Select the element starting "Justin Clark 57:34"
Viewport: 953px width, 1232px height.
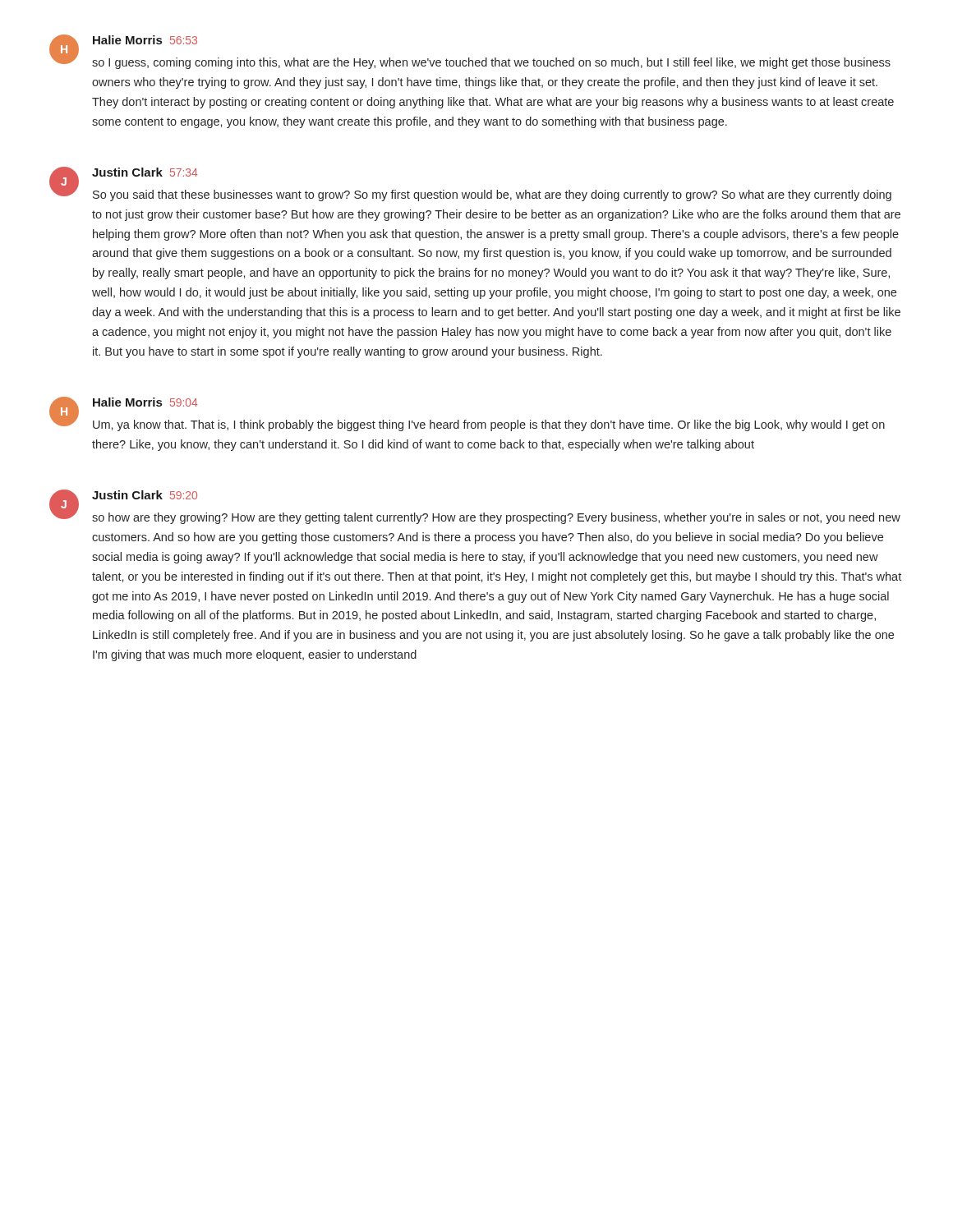pos(498,264)
